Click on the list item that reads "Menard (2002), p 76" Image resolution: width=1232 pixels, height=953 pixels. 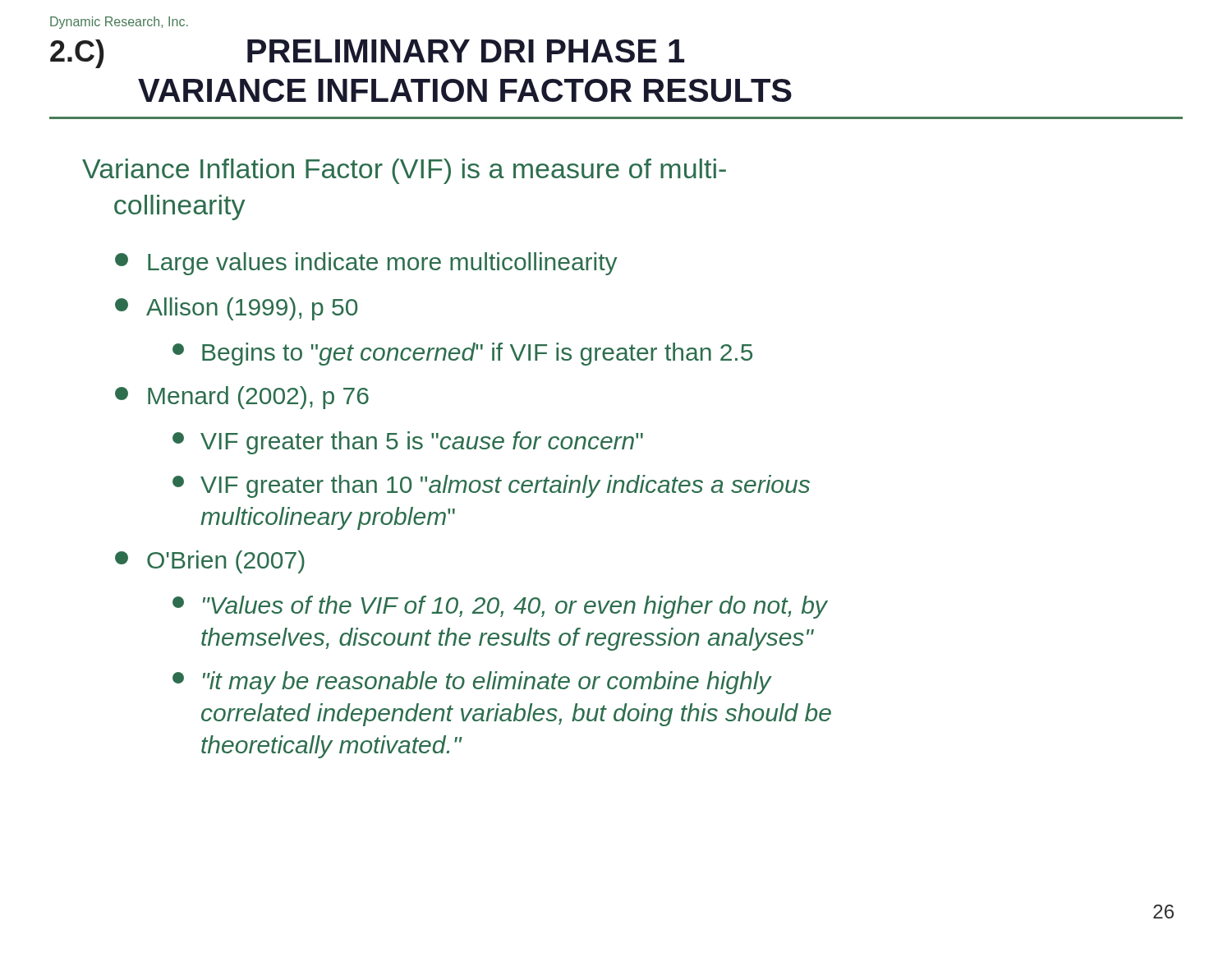pos(242,398)
